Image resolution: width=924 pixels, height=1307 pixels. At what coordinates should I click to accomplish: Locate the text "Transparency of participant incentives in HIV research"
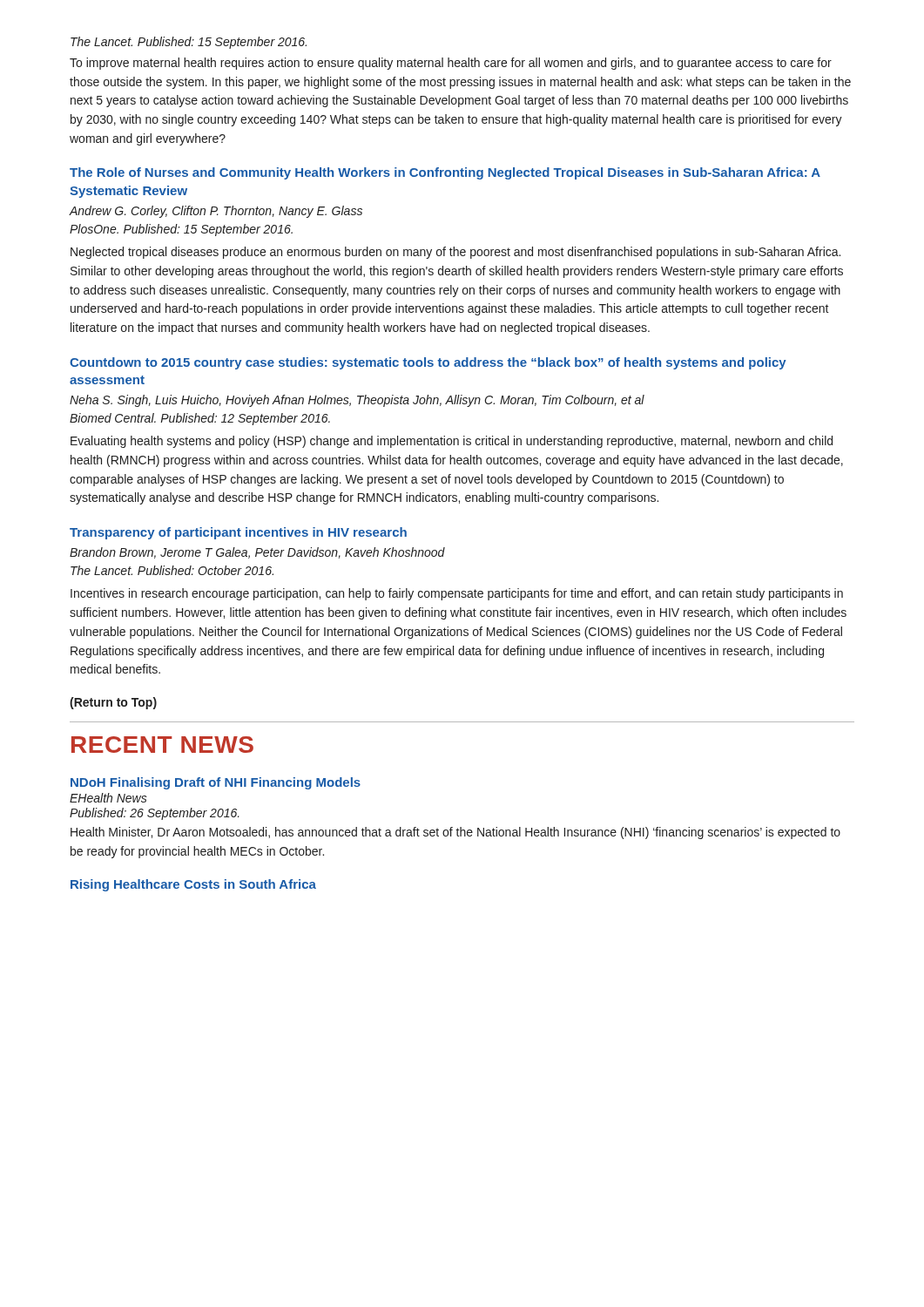click(238, 532)
